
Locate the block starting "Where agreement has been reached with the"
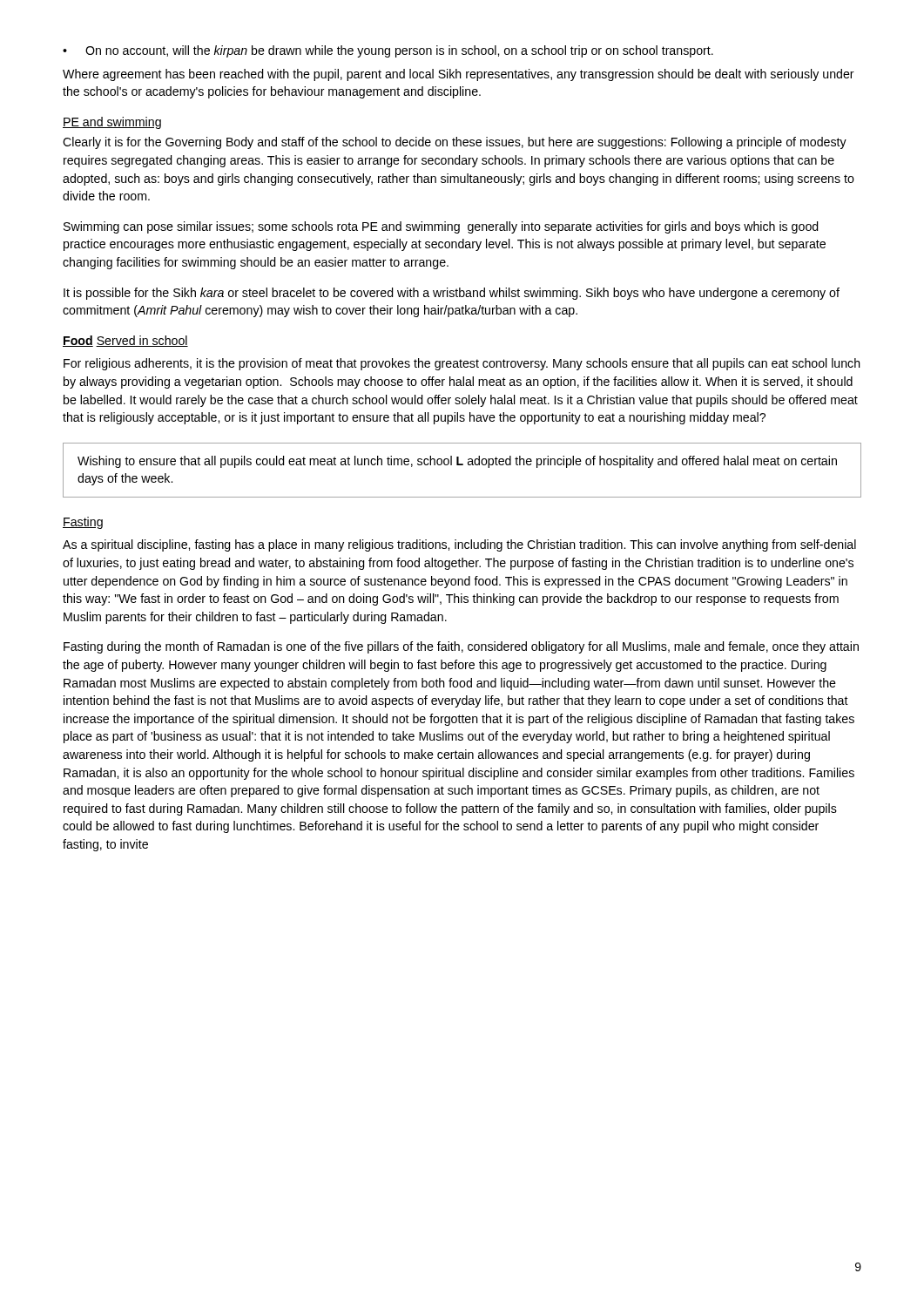pyautogui.click(x=462, y=83)
